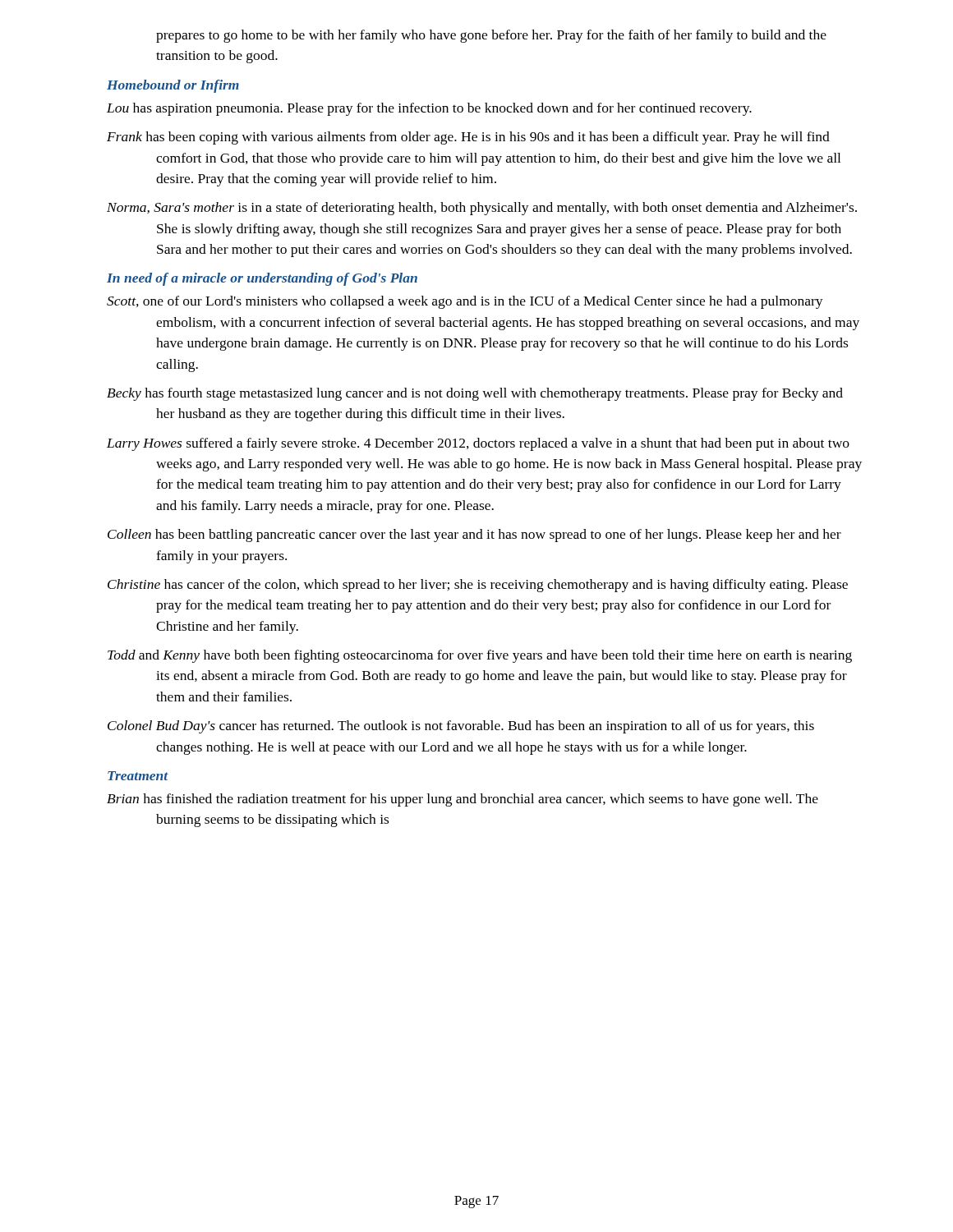The image size is (953, 1232).
Task: Point to the region starting "Christine has cancer of the colon,"
Action: 485,605
